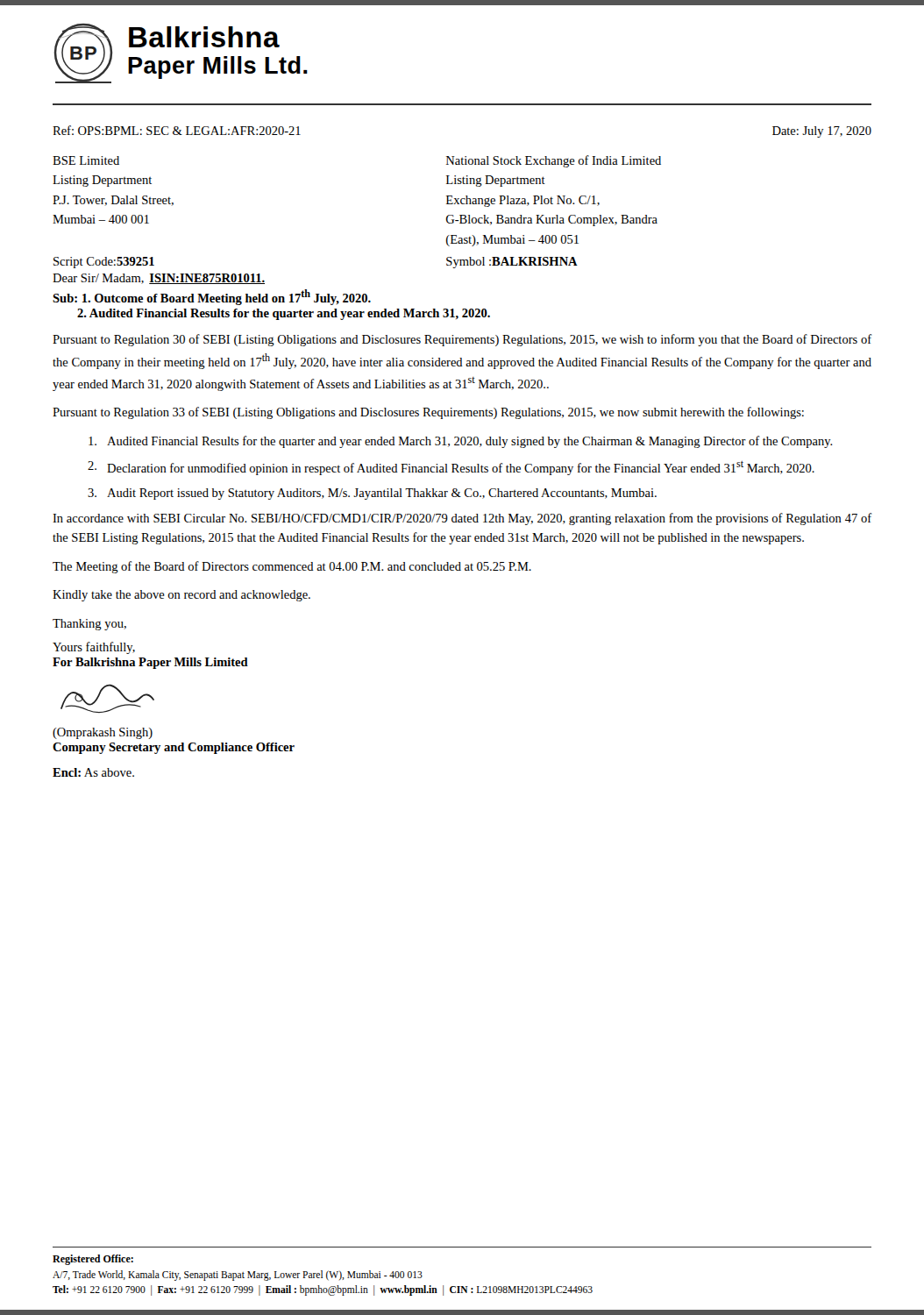The width and height of the screenshot is (924, 1315).
Task: Find "Thanking you," on this page
Action: pyautogui.click(x=89, y=625)
